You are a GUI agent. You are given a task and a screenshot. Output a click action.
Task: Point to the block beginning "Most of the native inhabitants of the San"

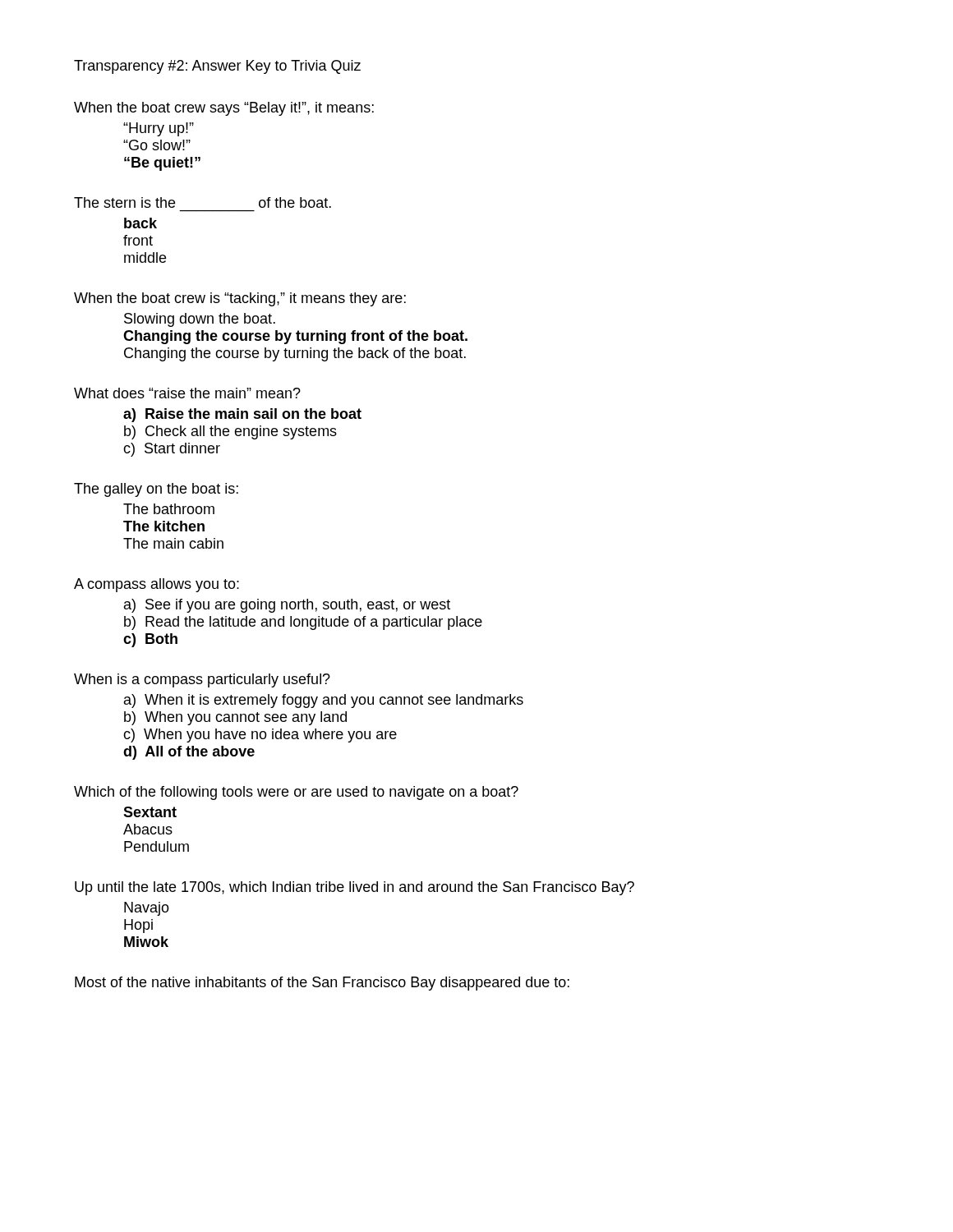pyautogui.click(x=476, y=983)
